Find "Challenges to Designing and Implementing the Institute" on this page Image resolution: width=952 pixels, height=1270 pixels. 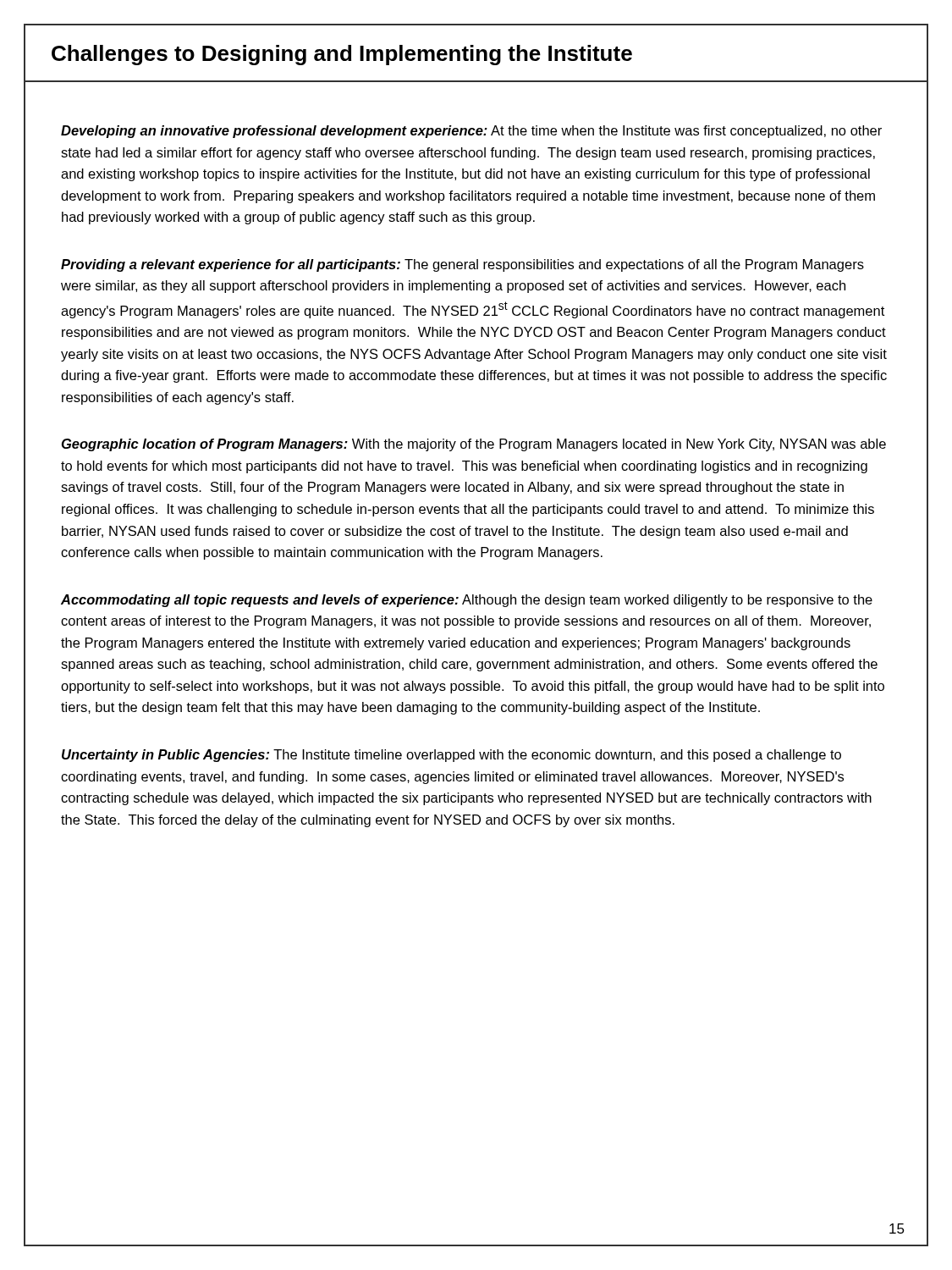coord(476,54)
